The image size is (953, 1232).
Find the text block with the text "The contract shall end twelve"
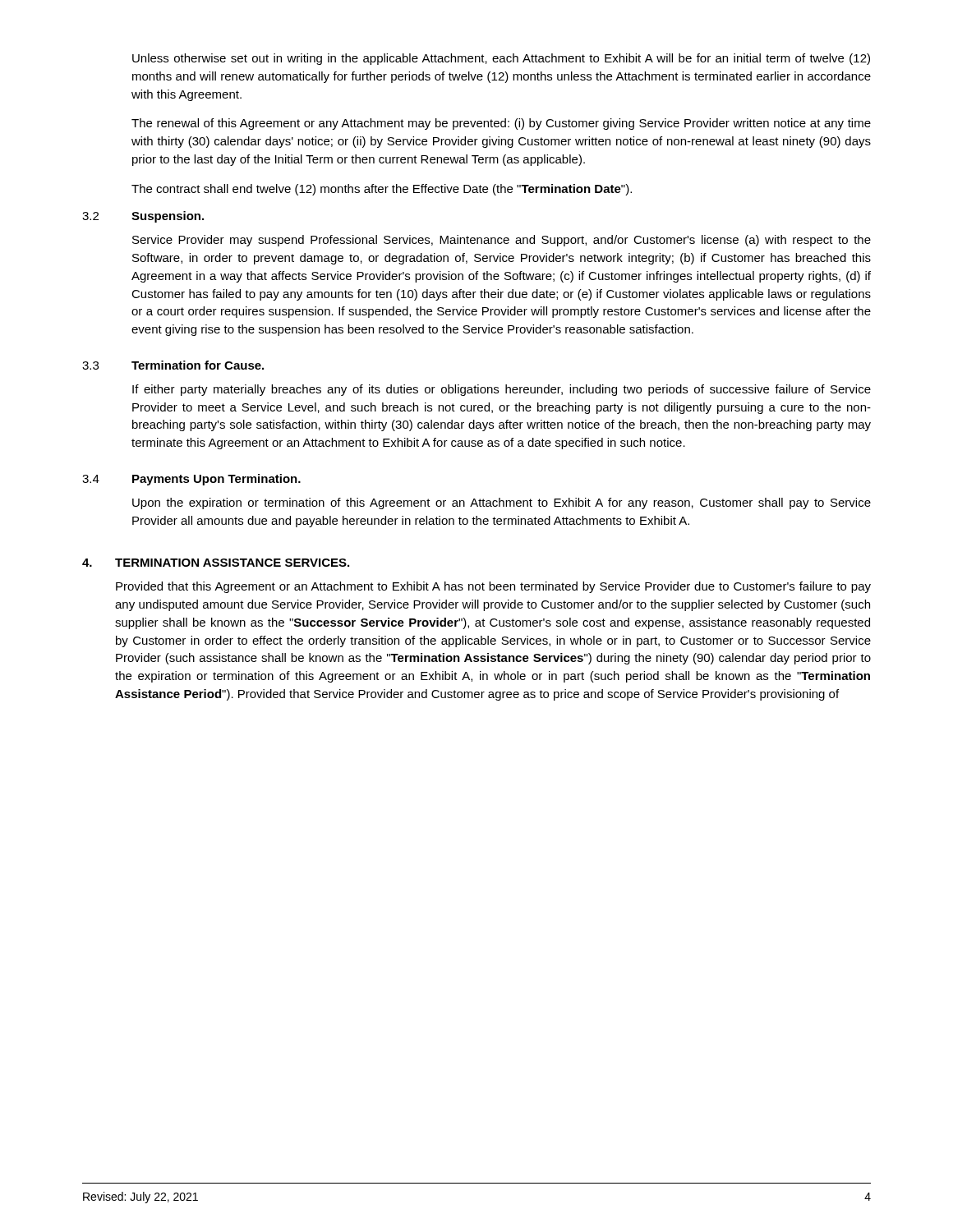click(x=382, y=188)
